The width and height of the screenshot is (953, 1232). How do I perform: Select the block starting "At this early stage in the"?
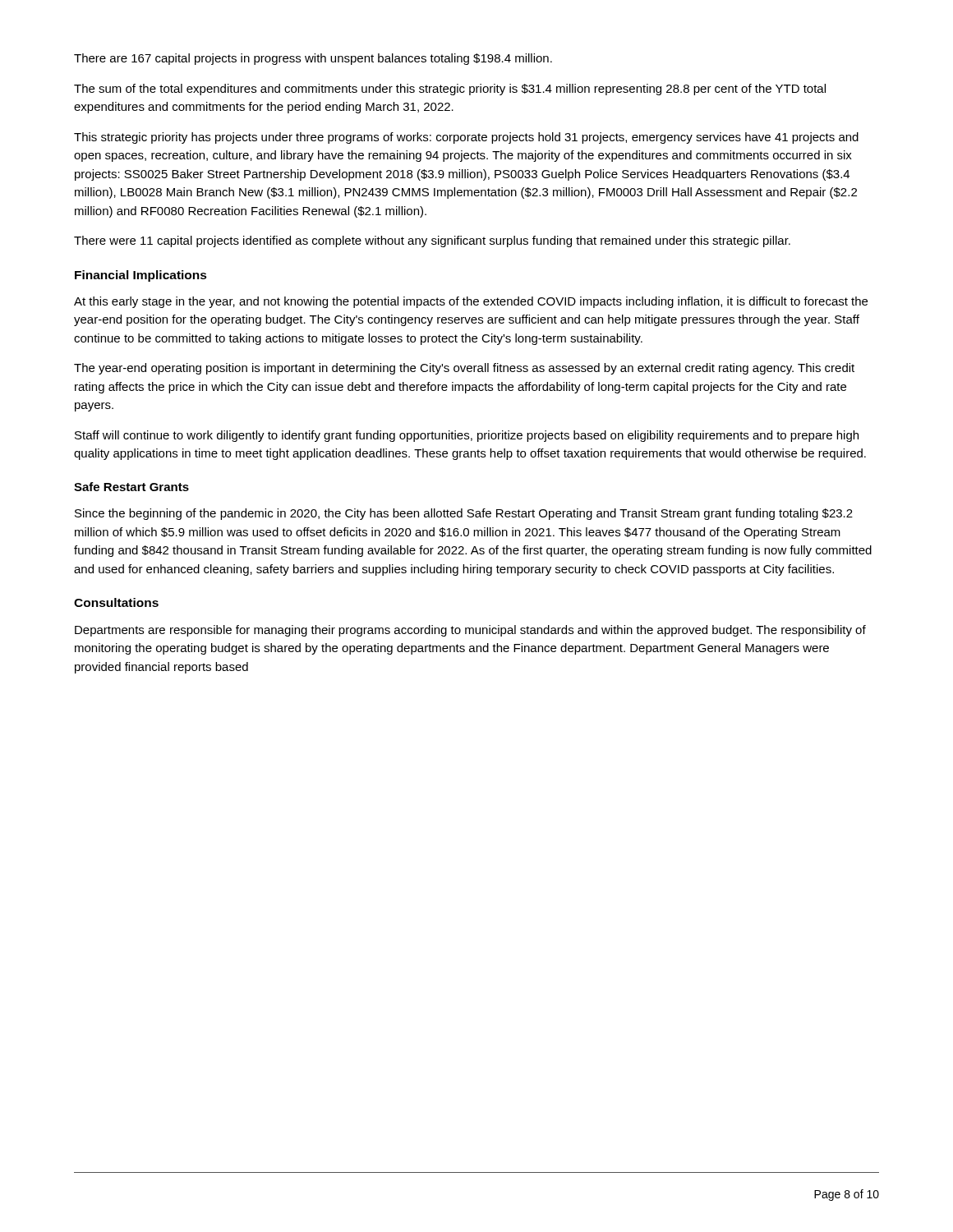click(476, 320)
